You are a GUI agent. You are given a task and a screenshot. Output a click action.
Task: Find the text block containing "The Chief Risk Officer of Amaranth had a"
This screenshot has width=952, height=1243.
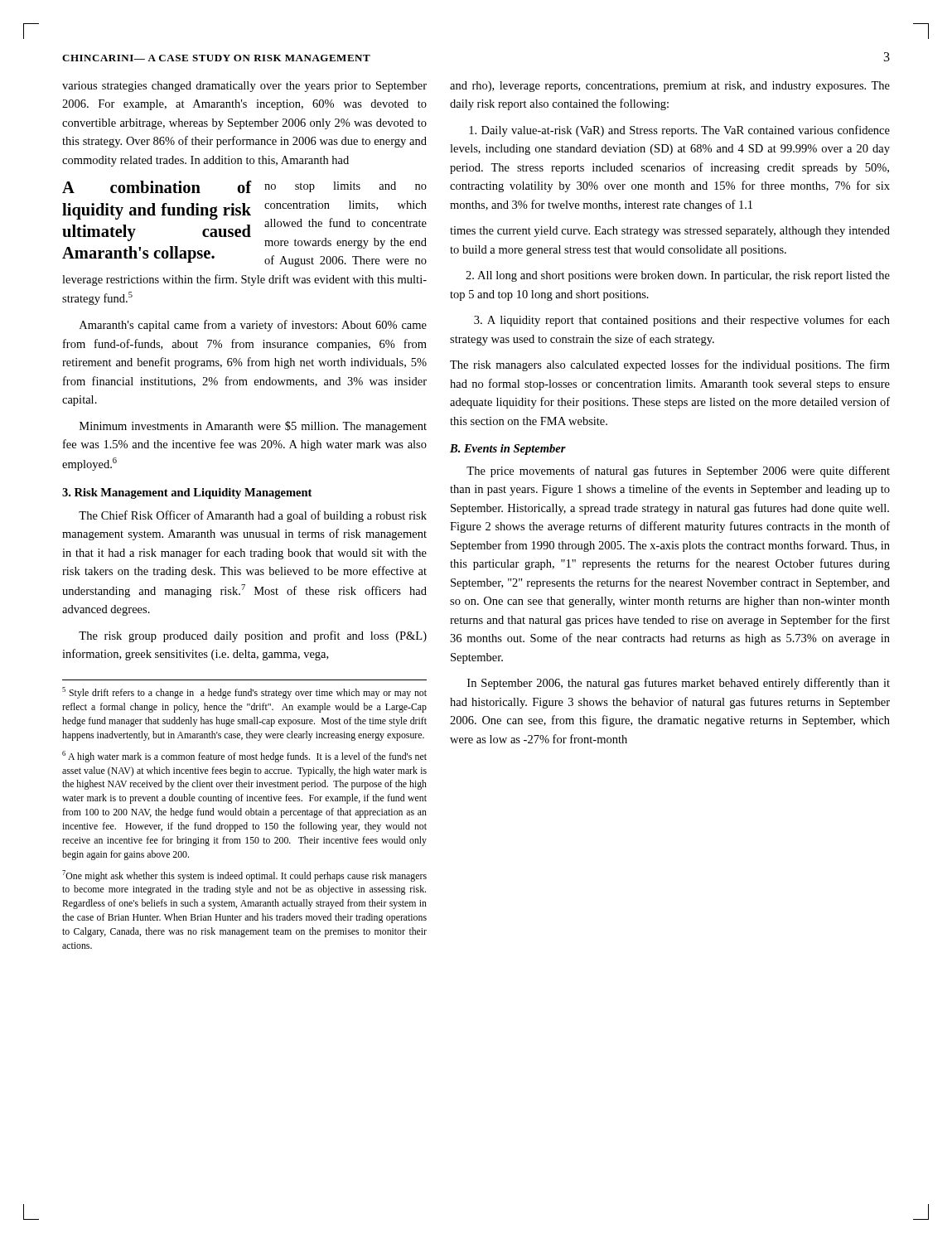(244, 585)
